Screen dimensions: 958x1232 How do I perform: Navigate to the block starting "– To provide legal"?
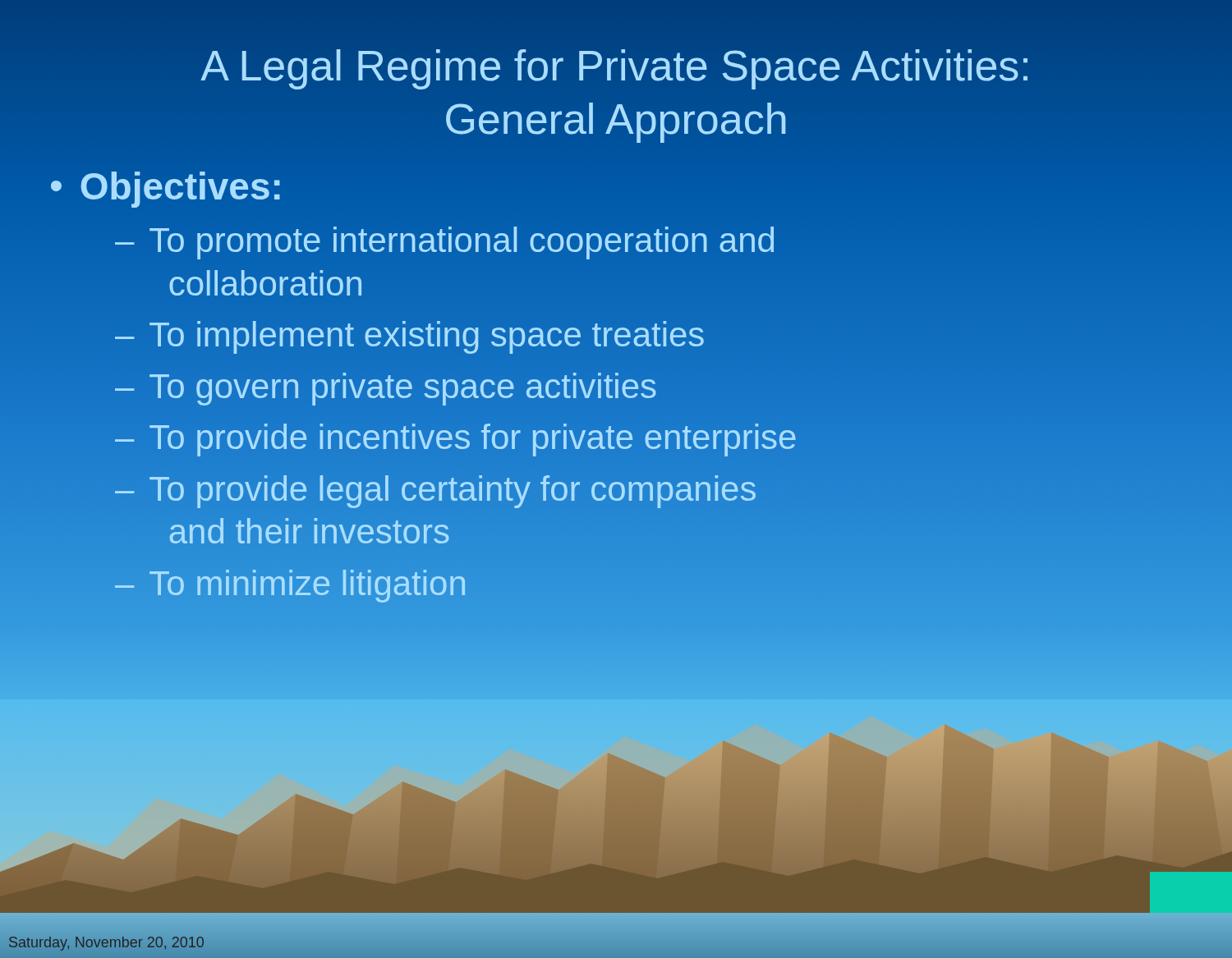click(436, 511)
